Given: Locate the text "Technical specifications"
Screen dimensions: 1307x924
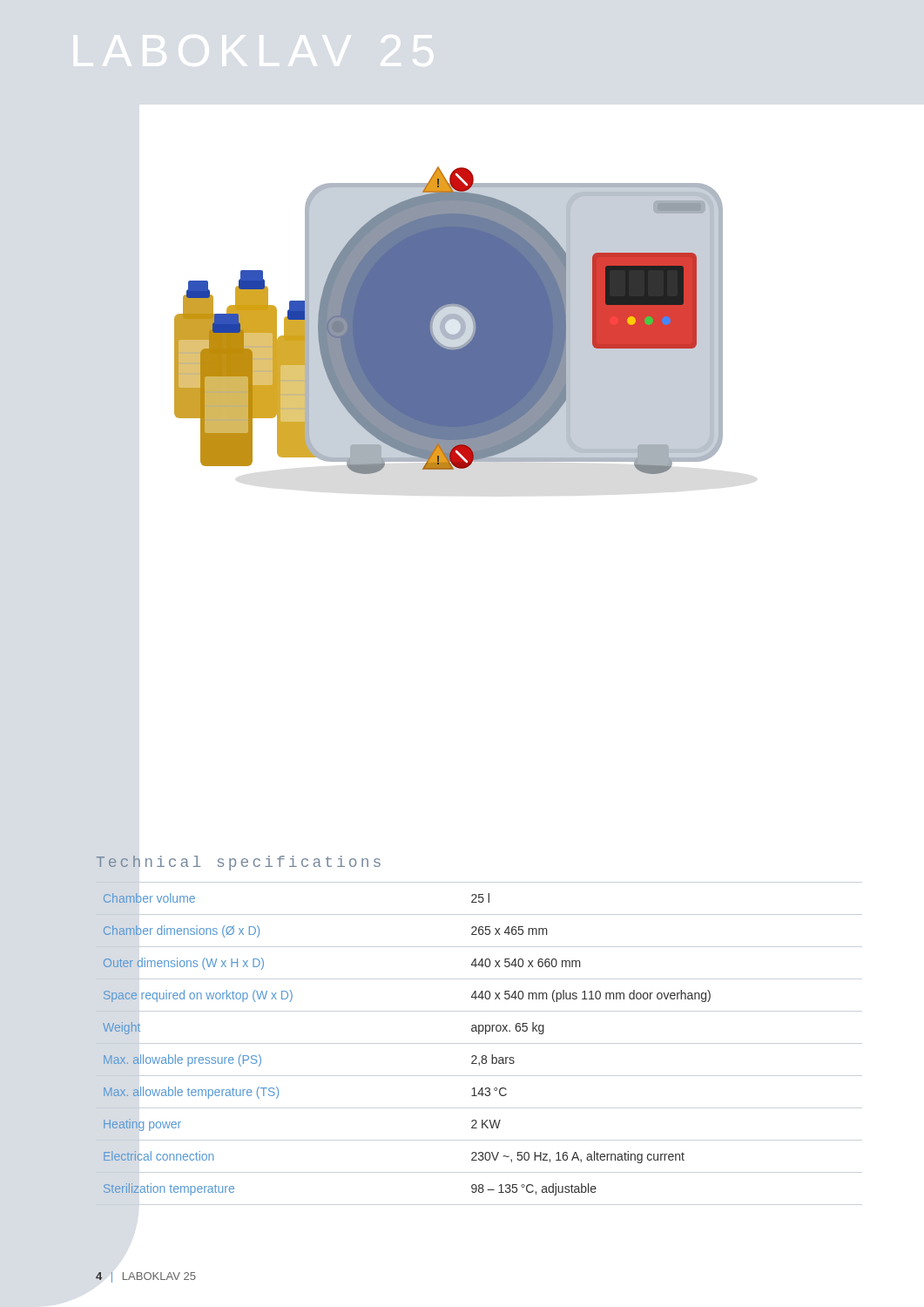Looking at the screenshot, I should pos(240,863).
